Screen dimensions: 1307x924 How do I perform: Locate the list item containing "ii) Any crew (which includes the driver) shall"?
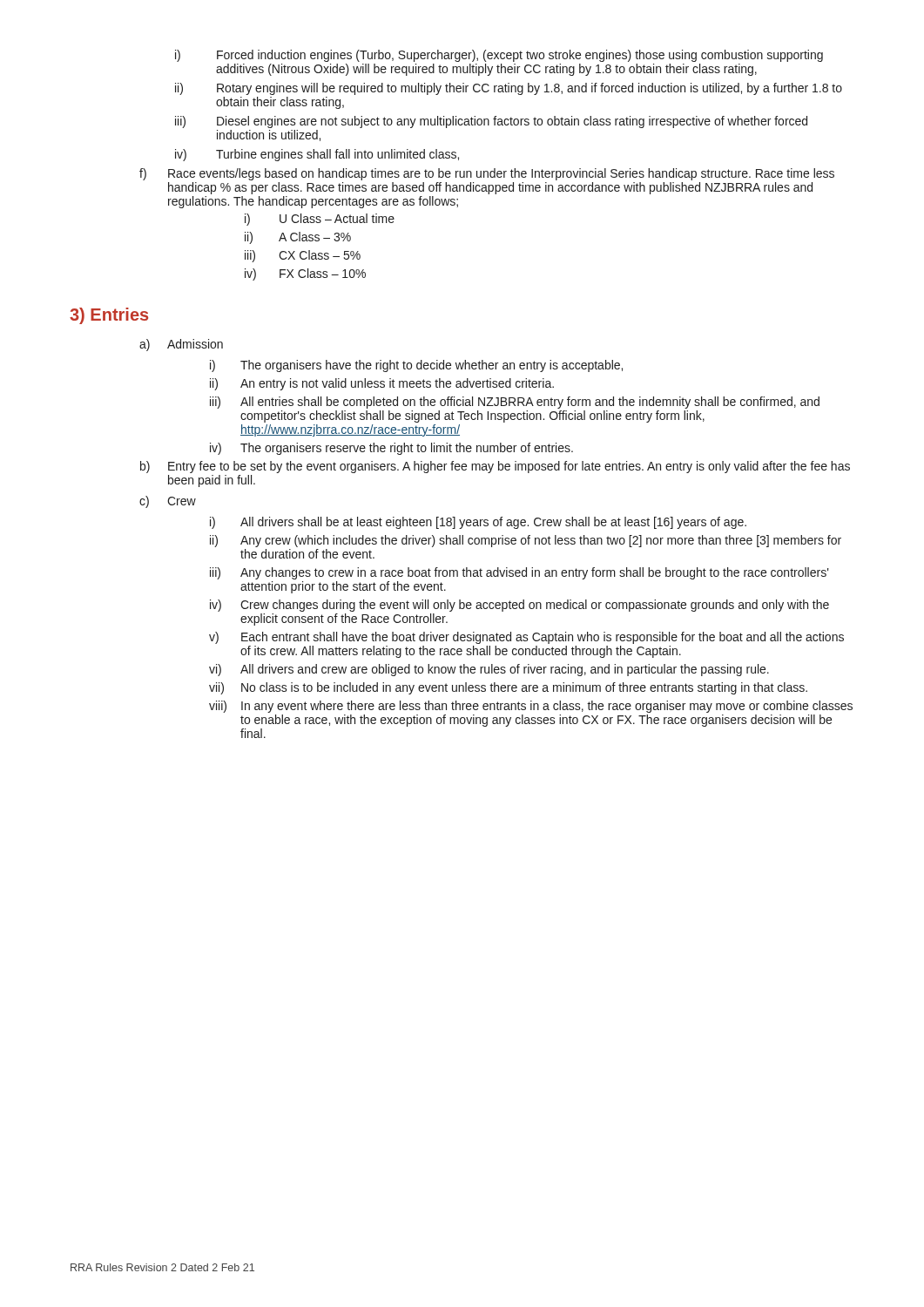coord(532,547)
